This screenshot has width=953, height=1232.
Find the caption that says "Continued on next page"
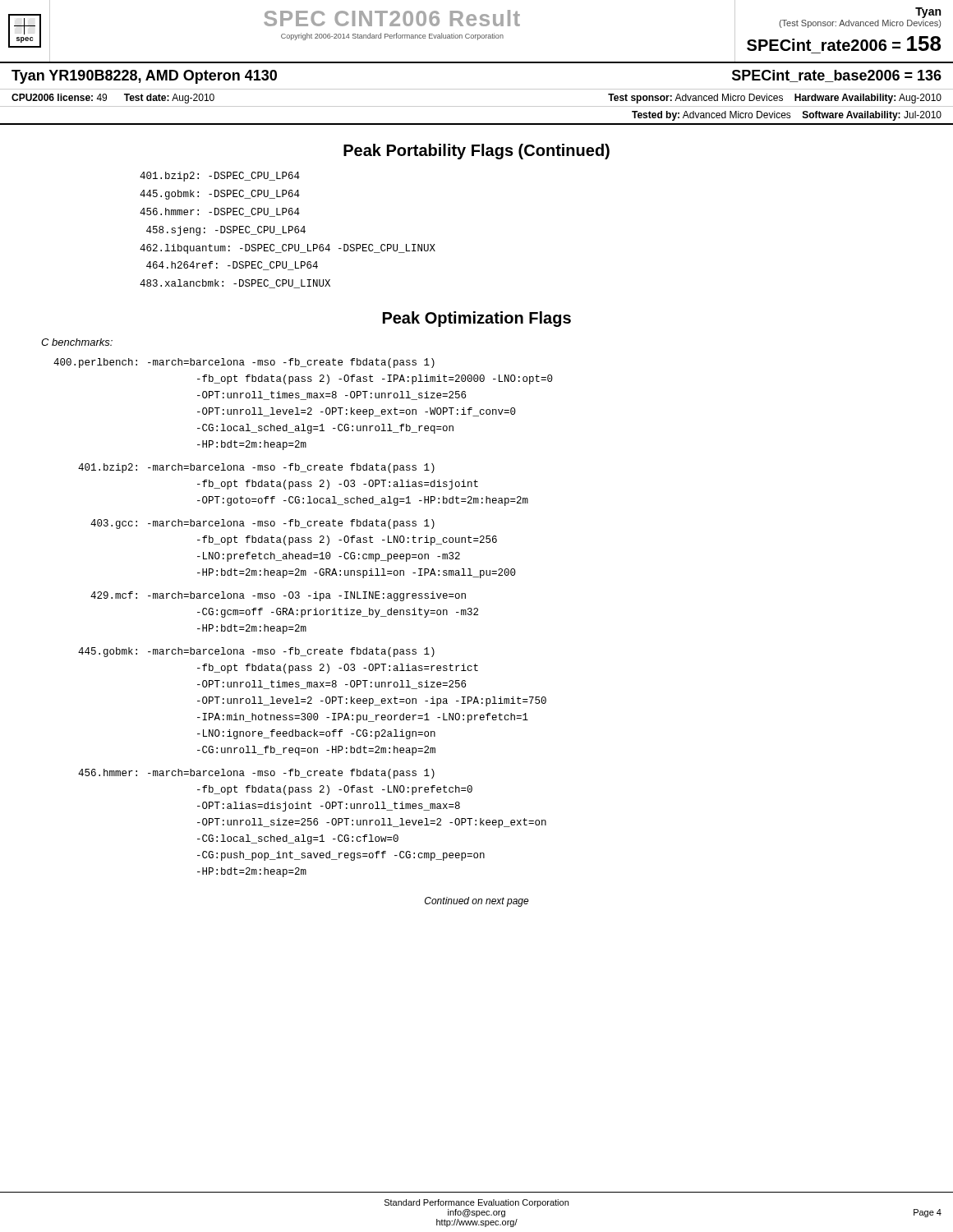[476, 901]
